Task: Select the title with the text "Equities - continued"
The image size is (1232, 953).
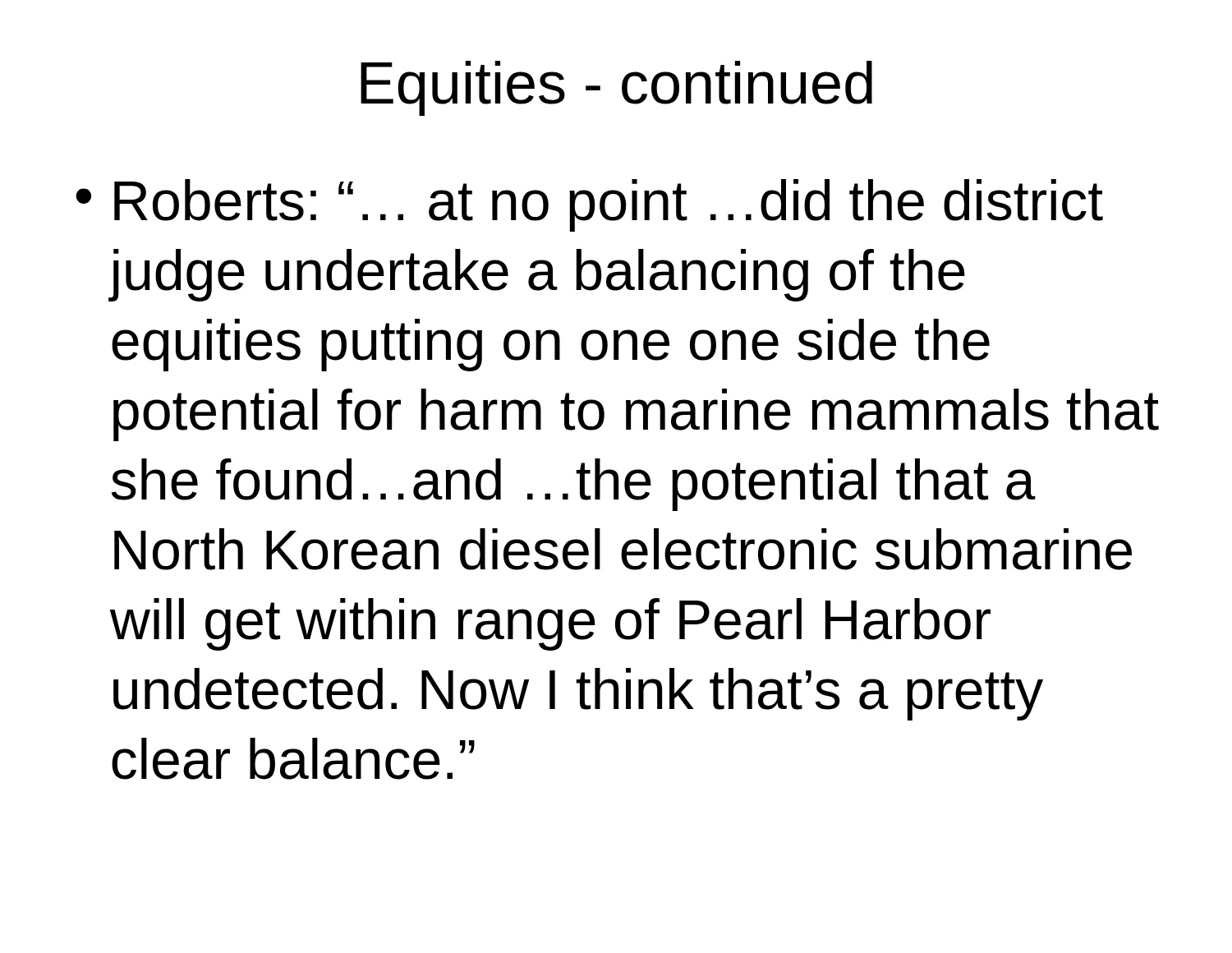Action: coord(616,83)
